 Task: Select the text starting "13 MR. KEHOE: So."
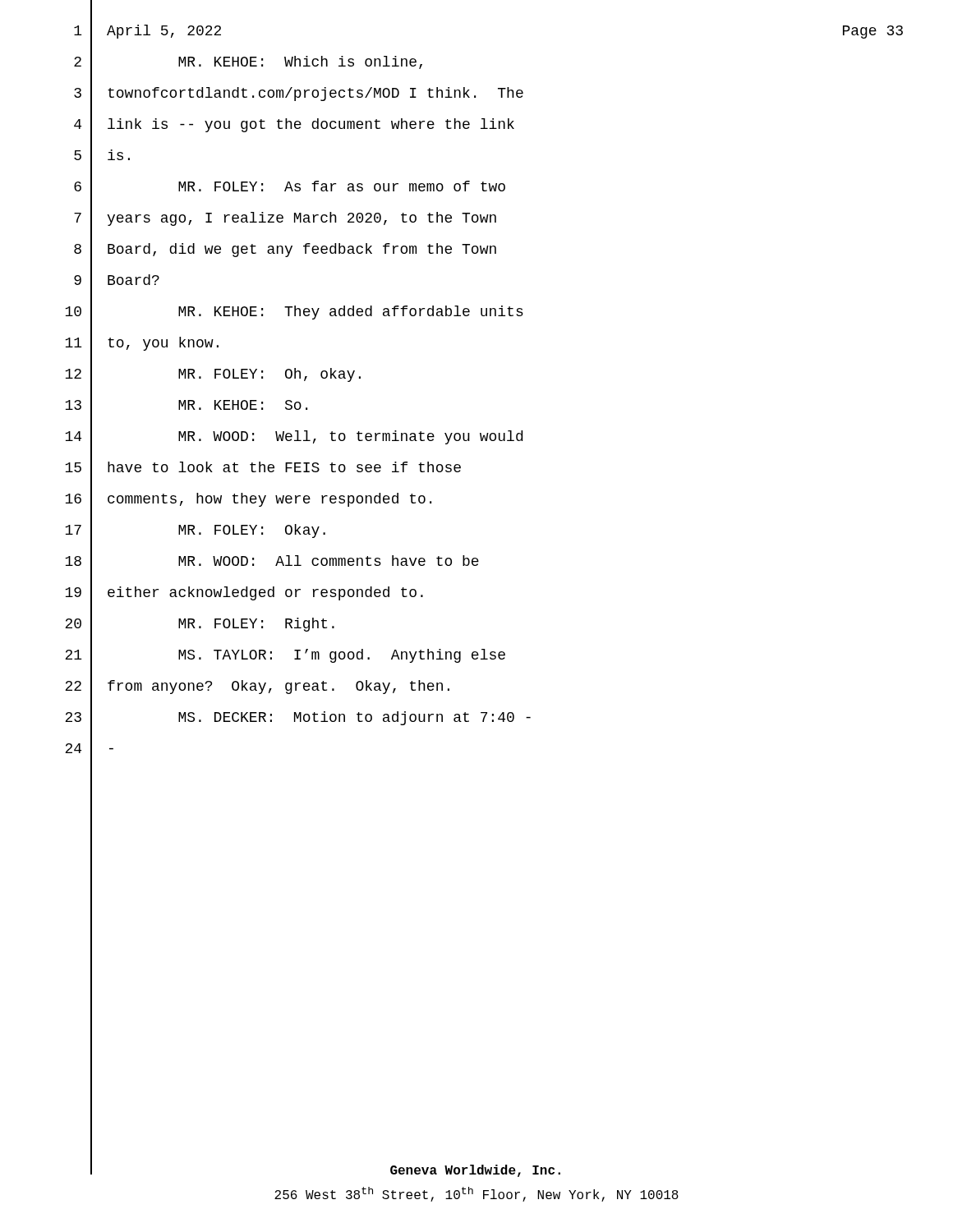point(186,406)
